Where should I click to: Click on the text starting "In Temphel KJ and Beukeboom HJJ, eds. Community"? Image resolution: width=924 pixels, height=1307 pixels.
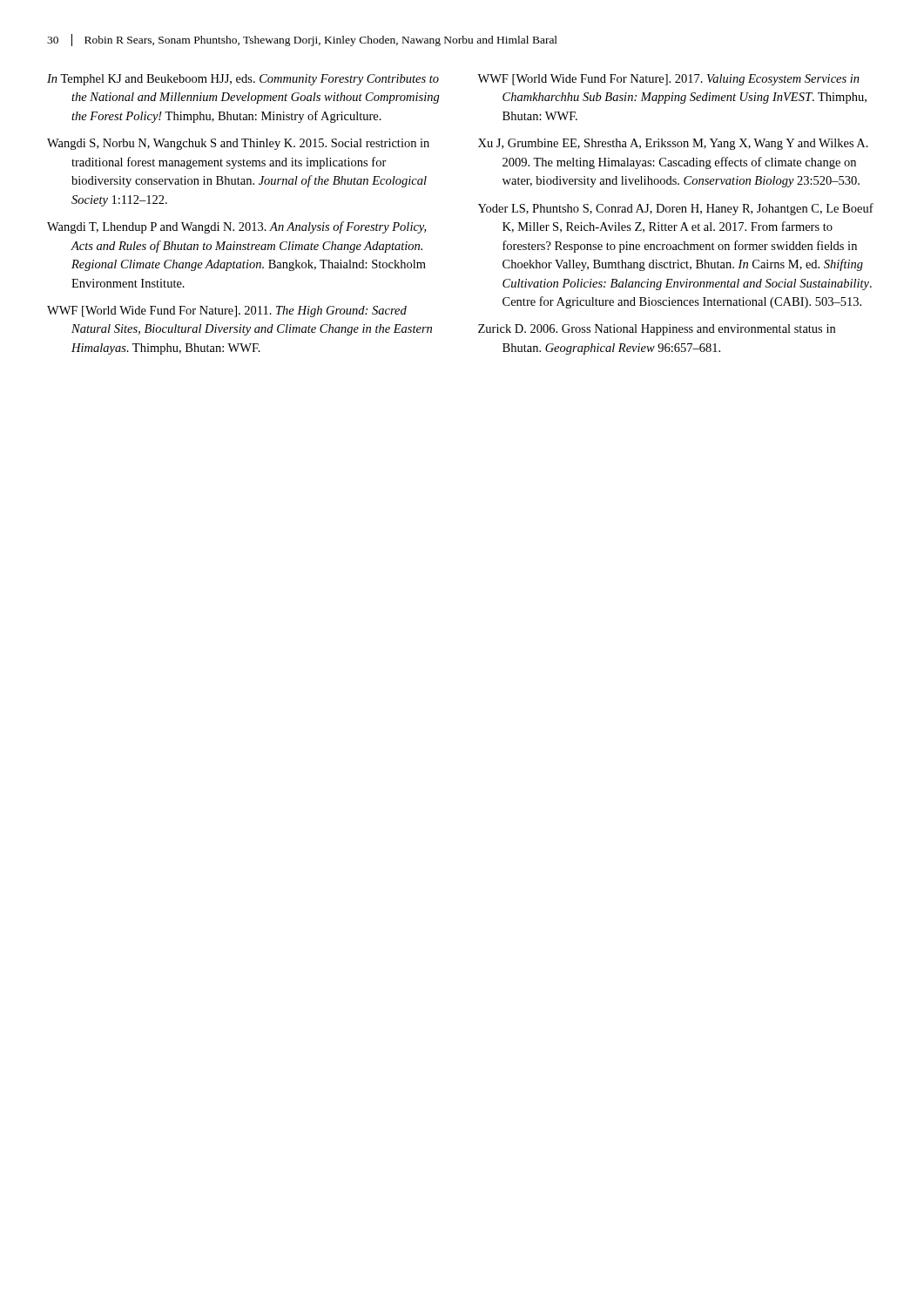pos(243,97)
